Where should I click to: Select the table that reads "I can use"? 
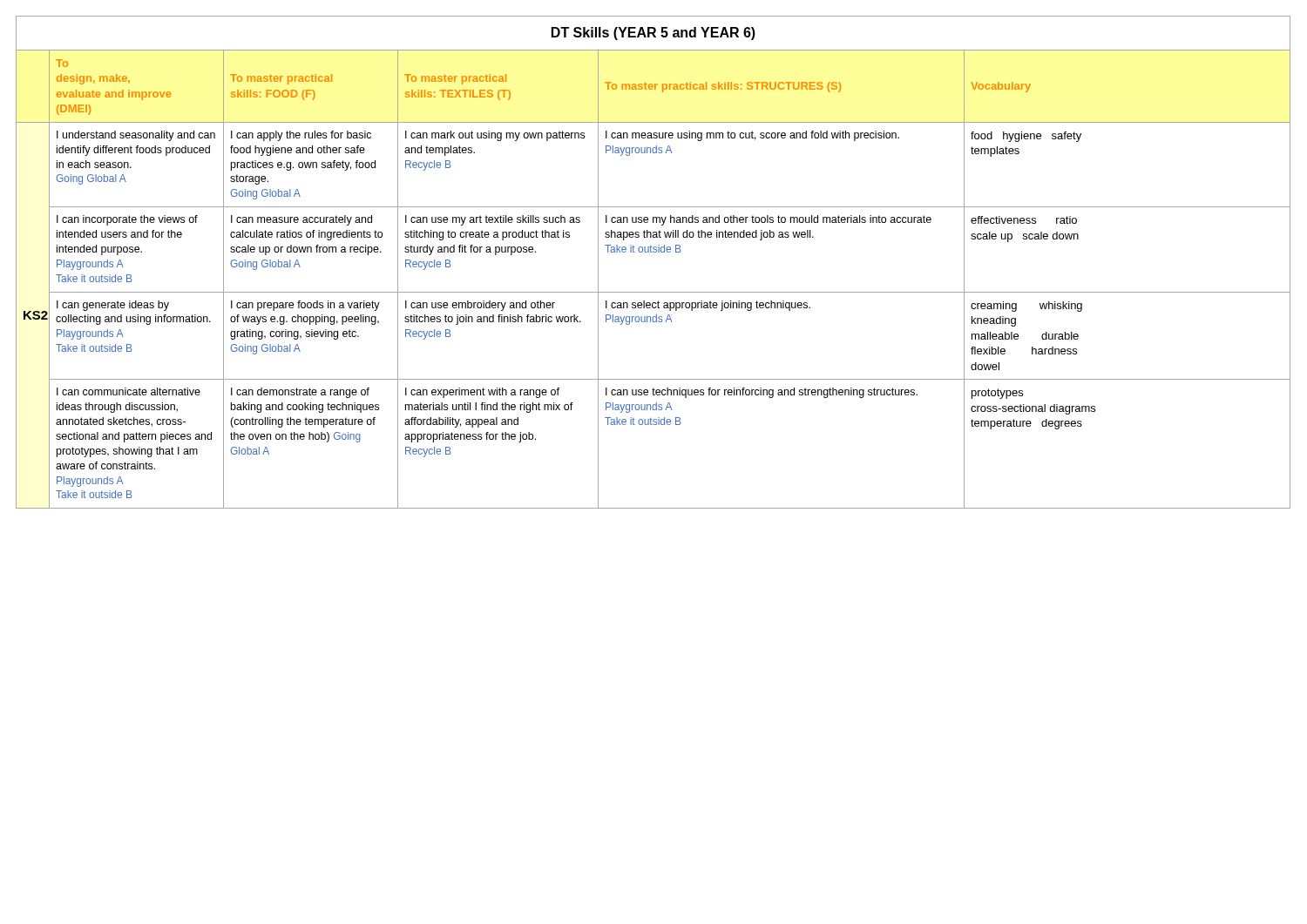point(653,262)
